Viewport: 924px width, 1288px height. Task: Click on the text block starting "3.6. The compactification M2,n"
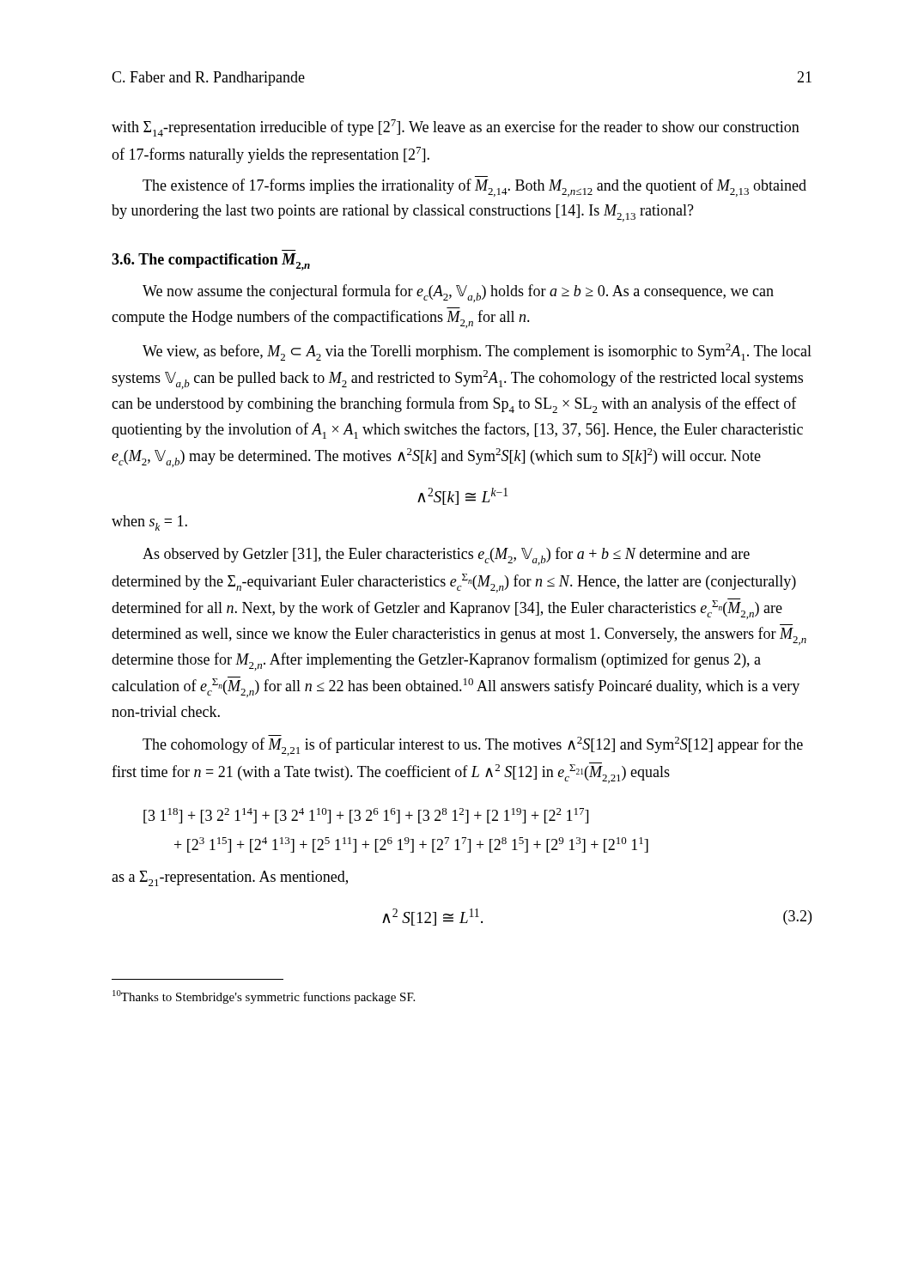point(211,261)
